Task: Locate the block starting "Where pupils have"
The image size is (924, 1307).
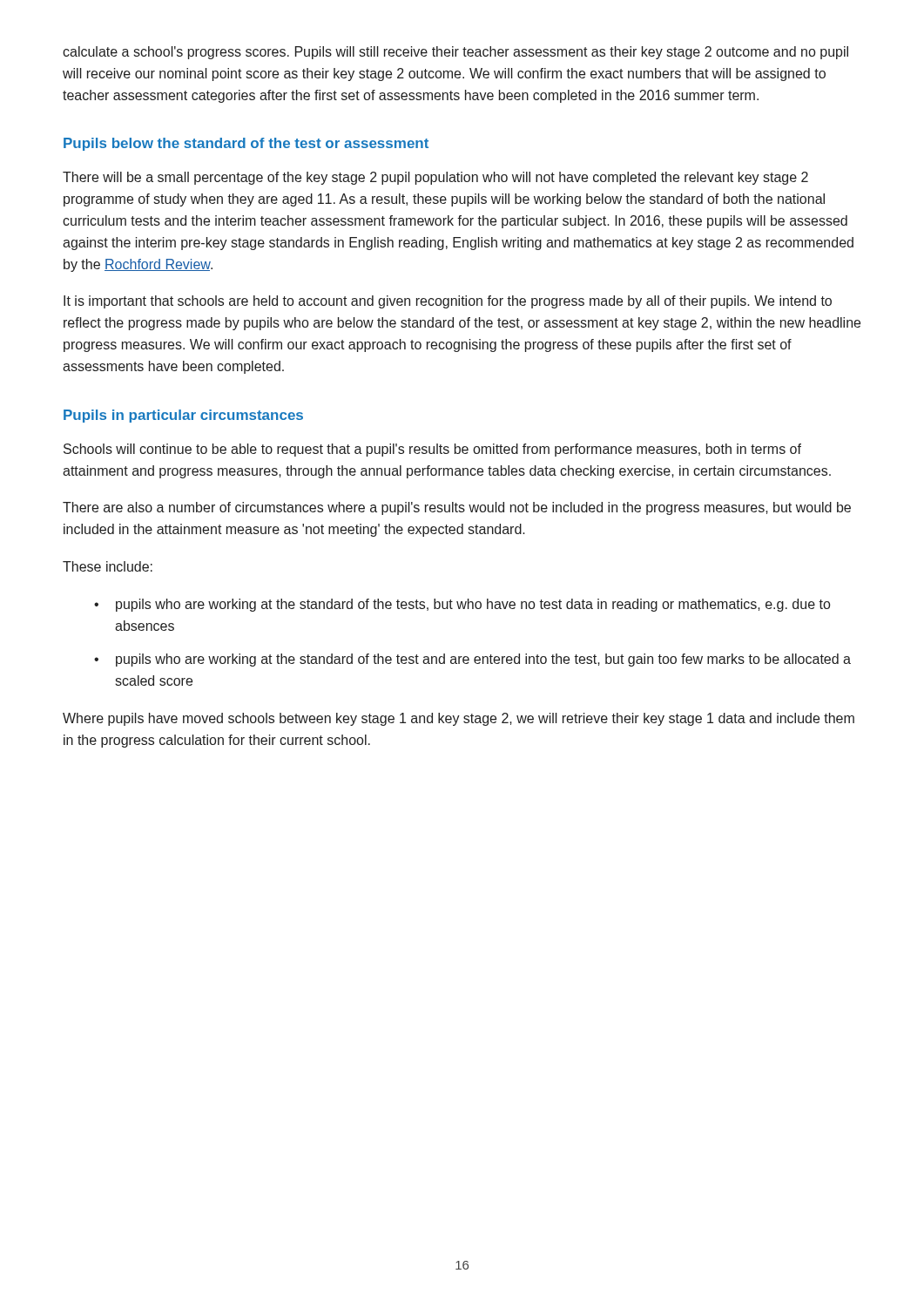Action: pyautogui.click(x=462, y=730)
